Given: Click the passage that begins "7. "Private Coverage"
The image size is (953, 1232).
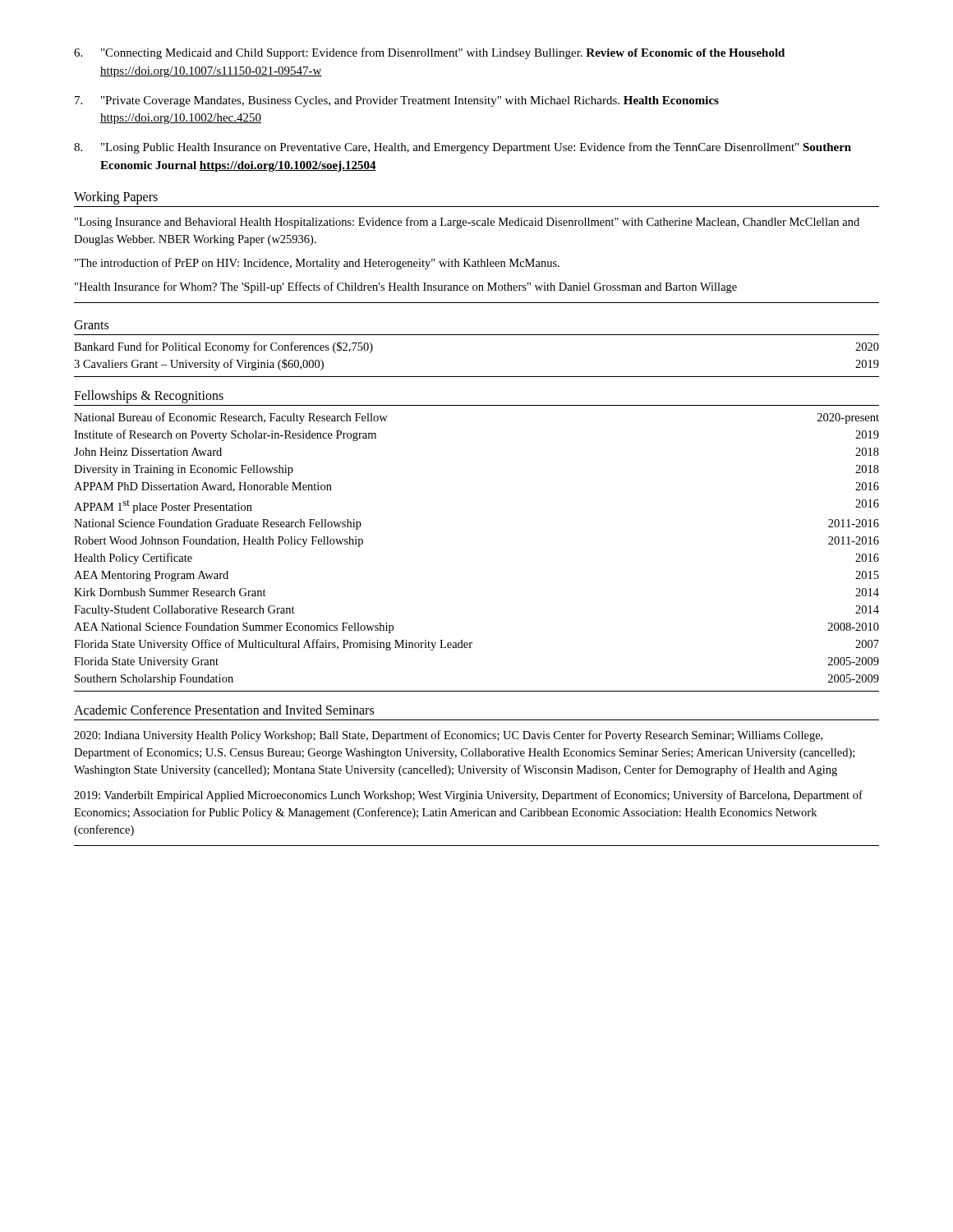Looking at the screenshot, I should (476, 109).
